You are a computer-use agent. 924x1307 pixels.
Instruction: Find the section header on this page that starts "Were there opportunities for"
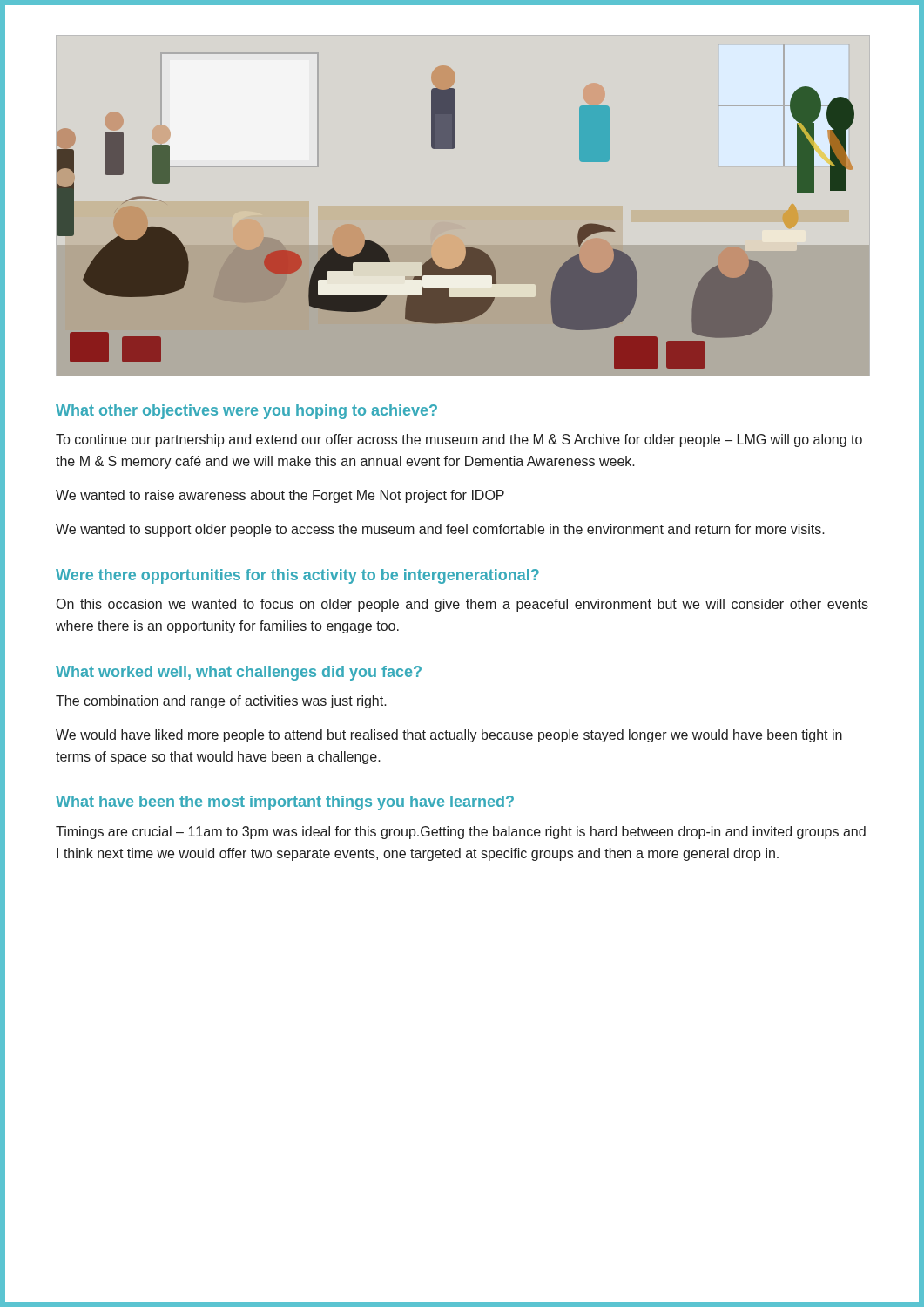[298, 575]
